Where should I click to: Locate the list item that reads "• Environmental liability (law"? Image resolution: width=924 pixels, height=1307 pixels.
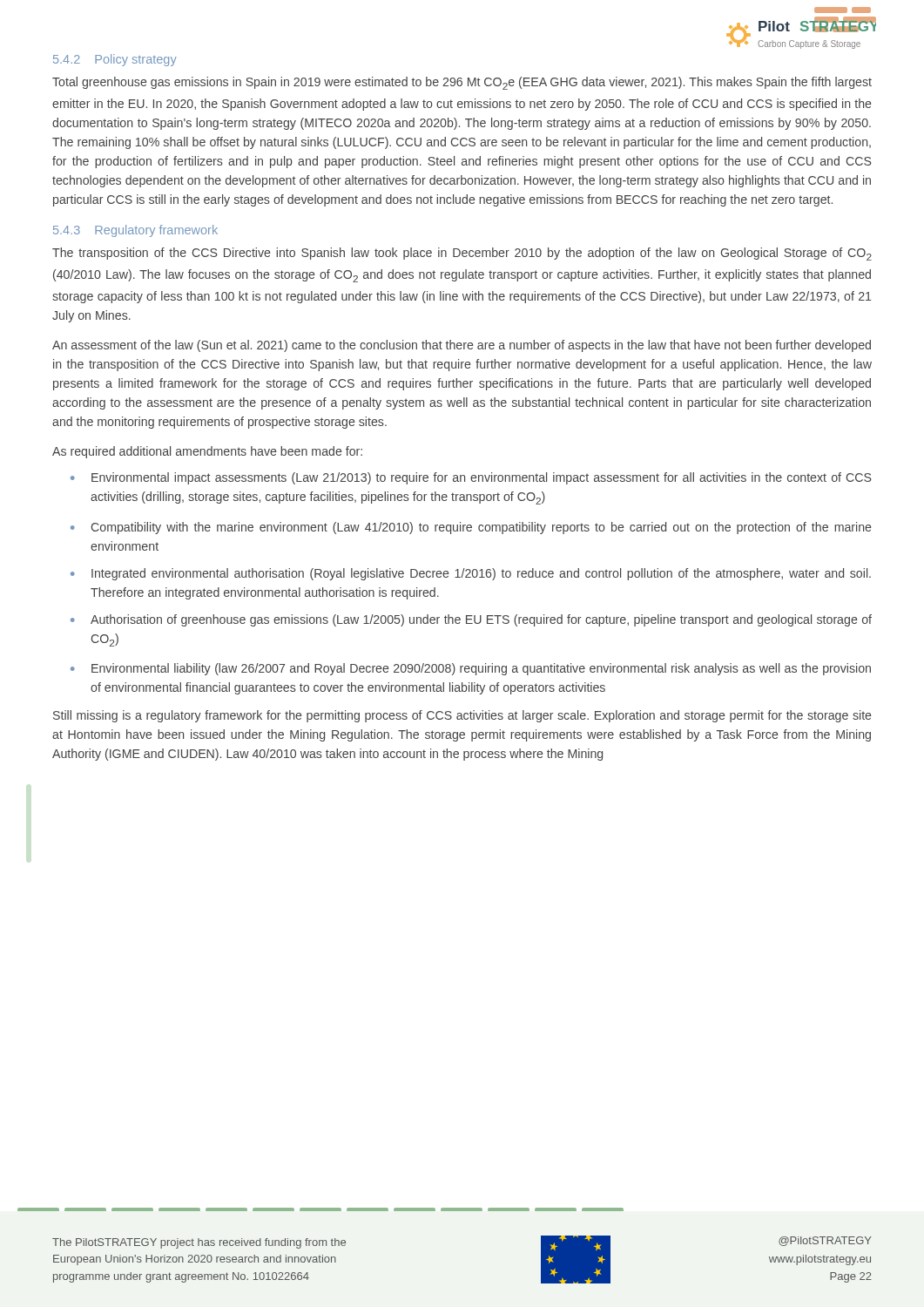(471, 678)
